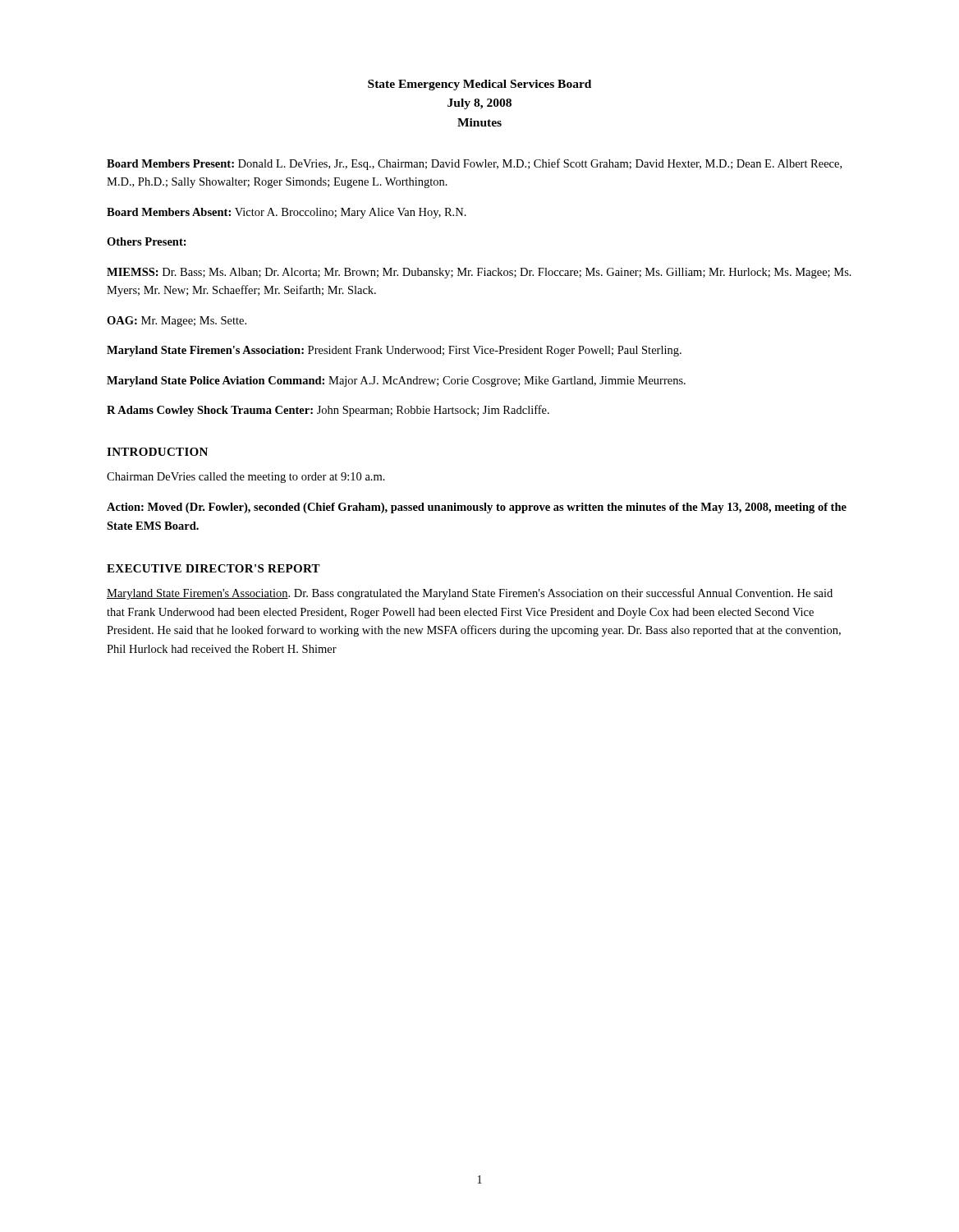Where does it say "EXECUTIVE DIRECTOR'S REPORT"?
The height and width of the screenshot is (1232, 959).
(x=213, y=569)
